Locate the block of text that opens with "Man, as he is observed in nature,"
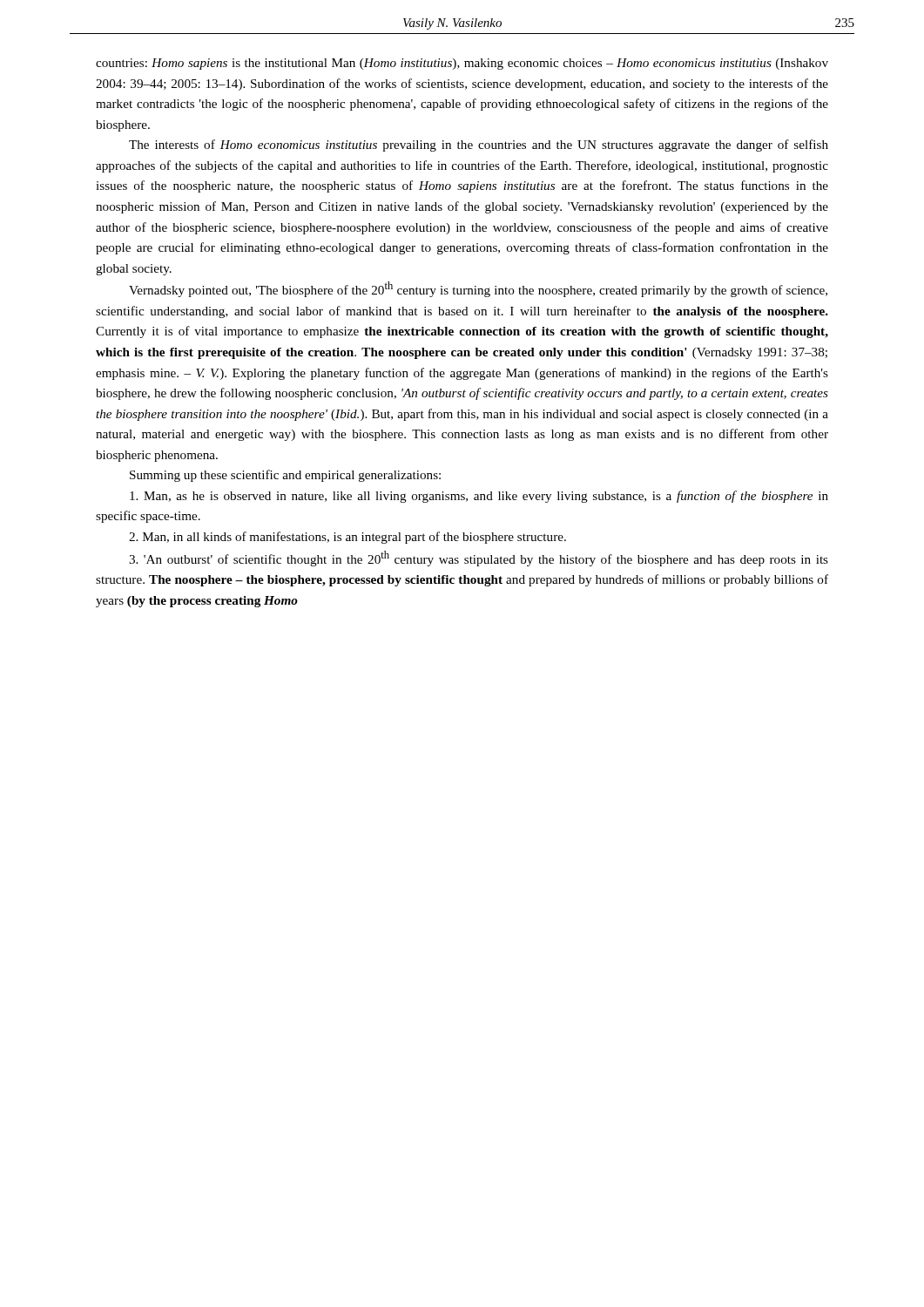924x1307 pixels. 462,506
